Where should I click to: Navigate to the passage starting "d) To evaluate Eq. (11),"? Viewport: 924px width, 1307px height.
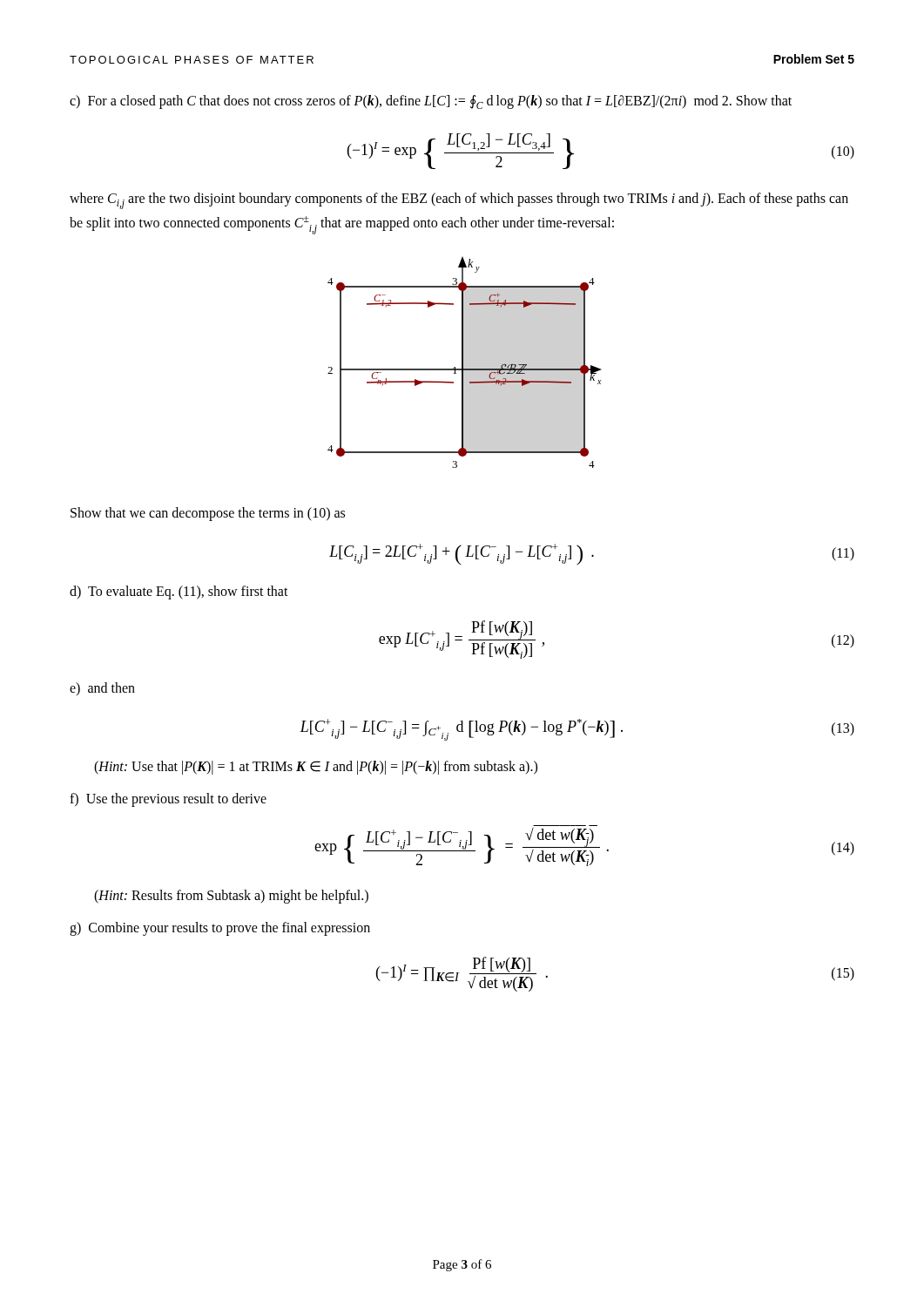click(x=179, y=591)
